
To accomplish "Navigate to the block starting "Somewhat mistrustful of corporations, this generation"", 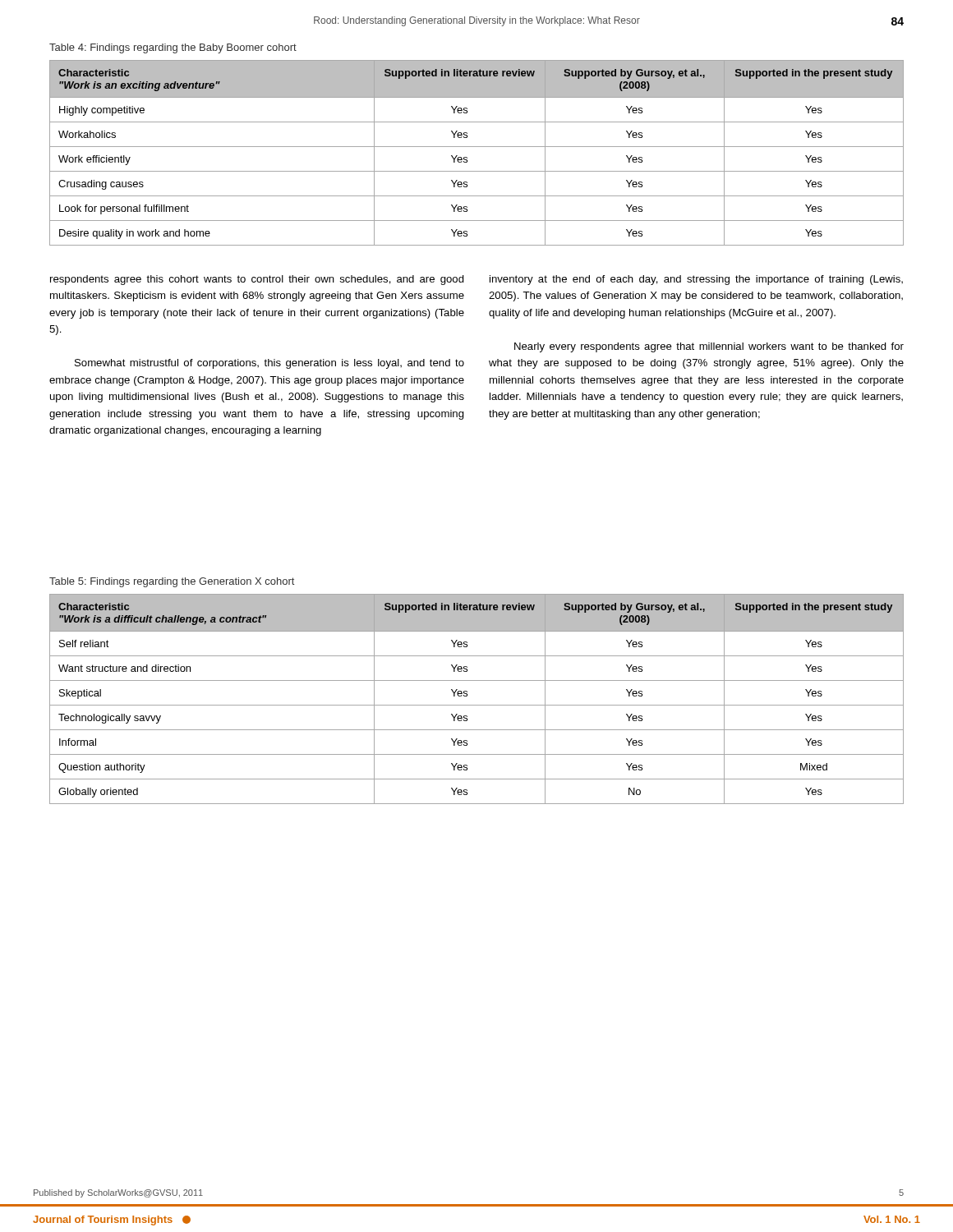I will click(x=257, y=396).
